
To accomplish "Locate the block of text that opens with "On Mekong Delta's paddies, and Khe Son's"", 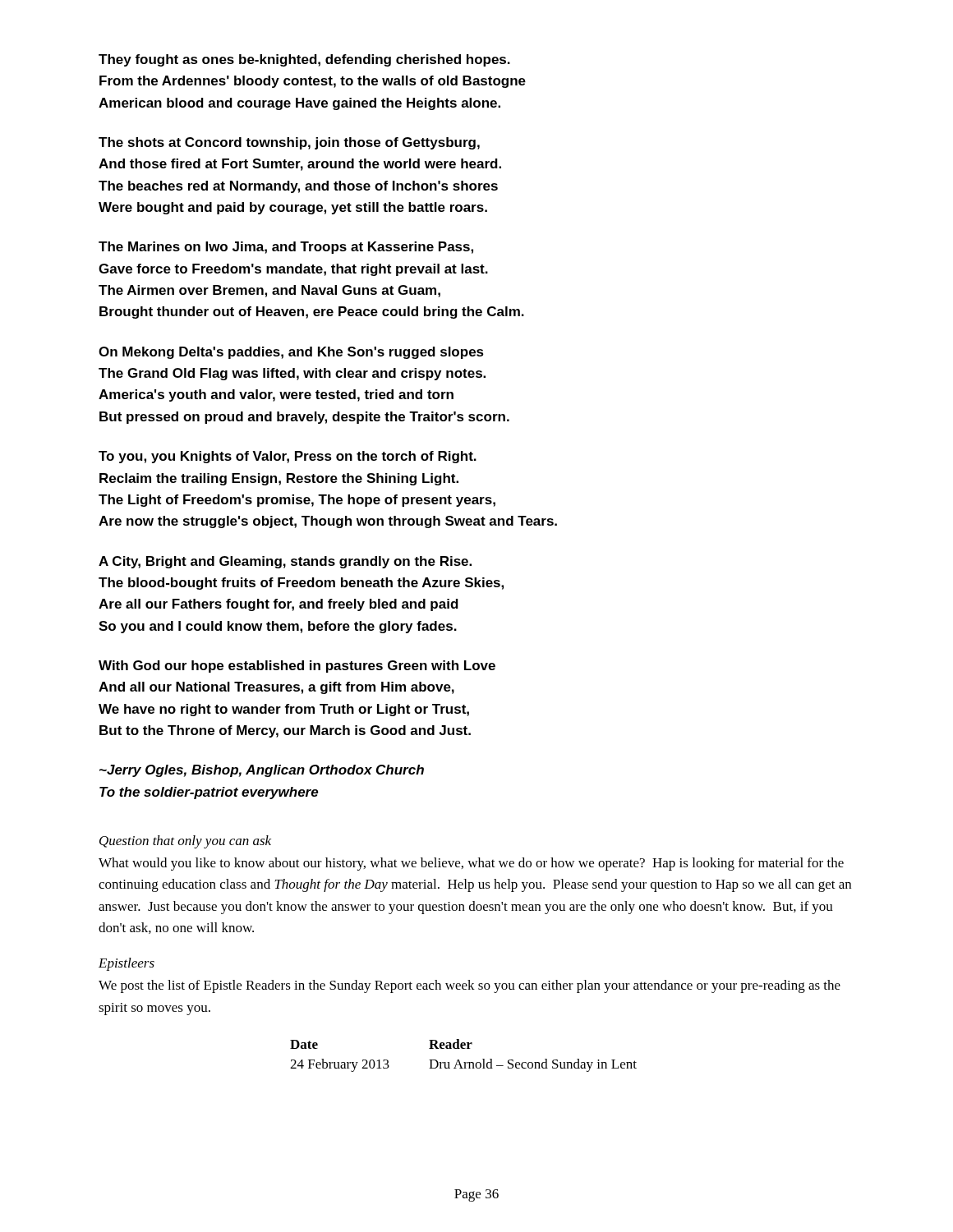I will [x=304, y=384].
